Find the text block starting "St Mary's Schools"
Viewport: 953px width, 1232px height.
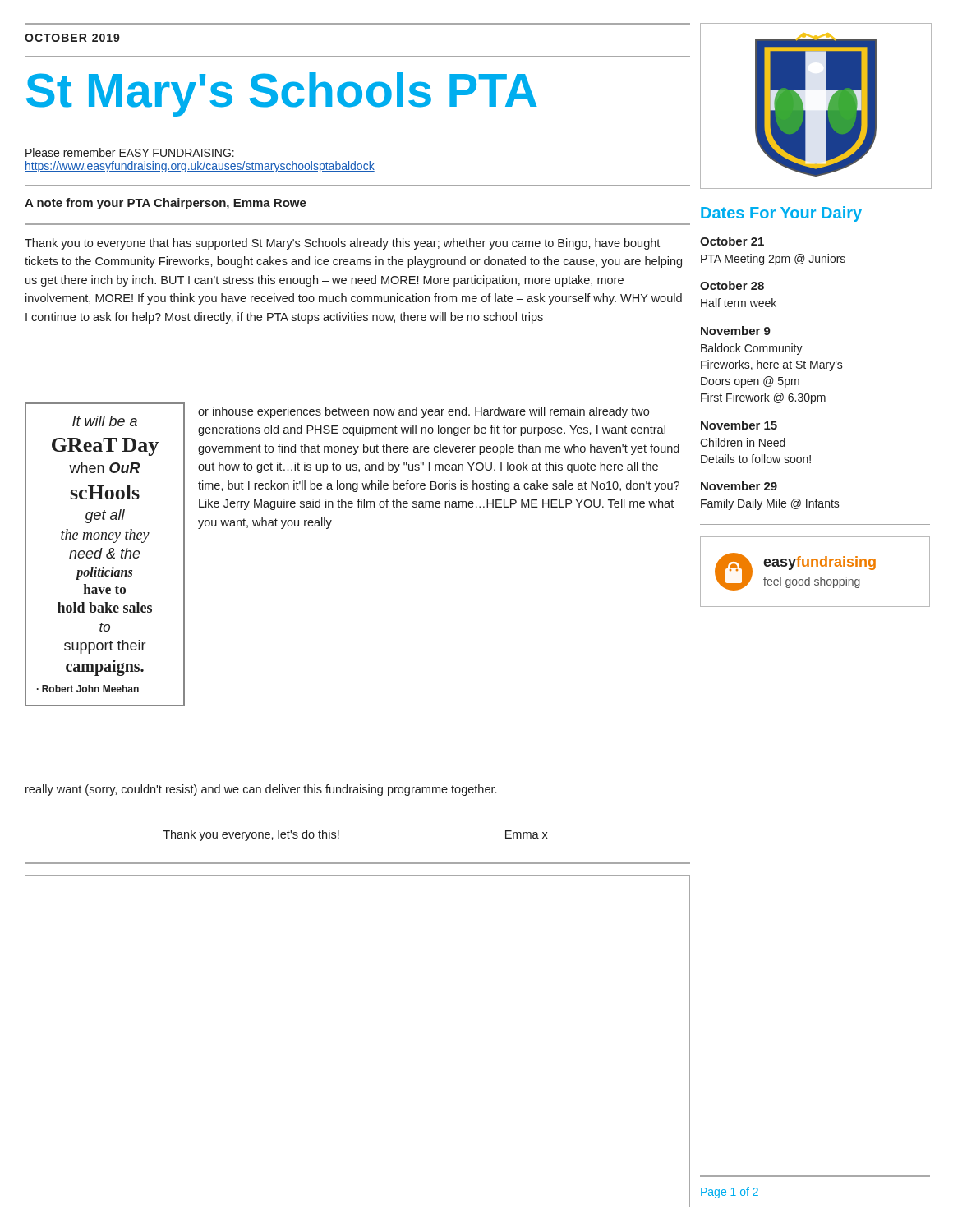(281, 90)
